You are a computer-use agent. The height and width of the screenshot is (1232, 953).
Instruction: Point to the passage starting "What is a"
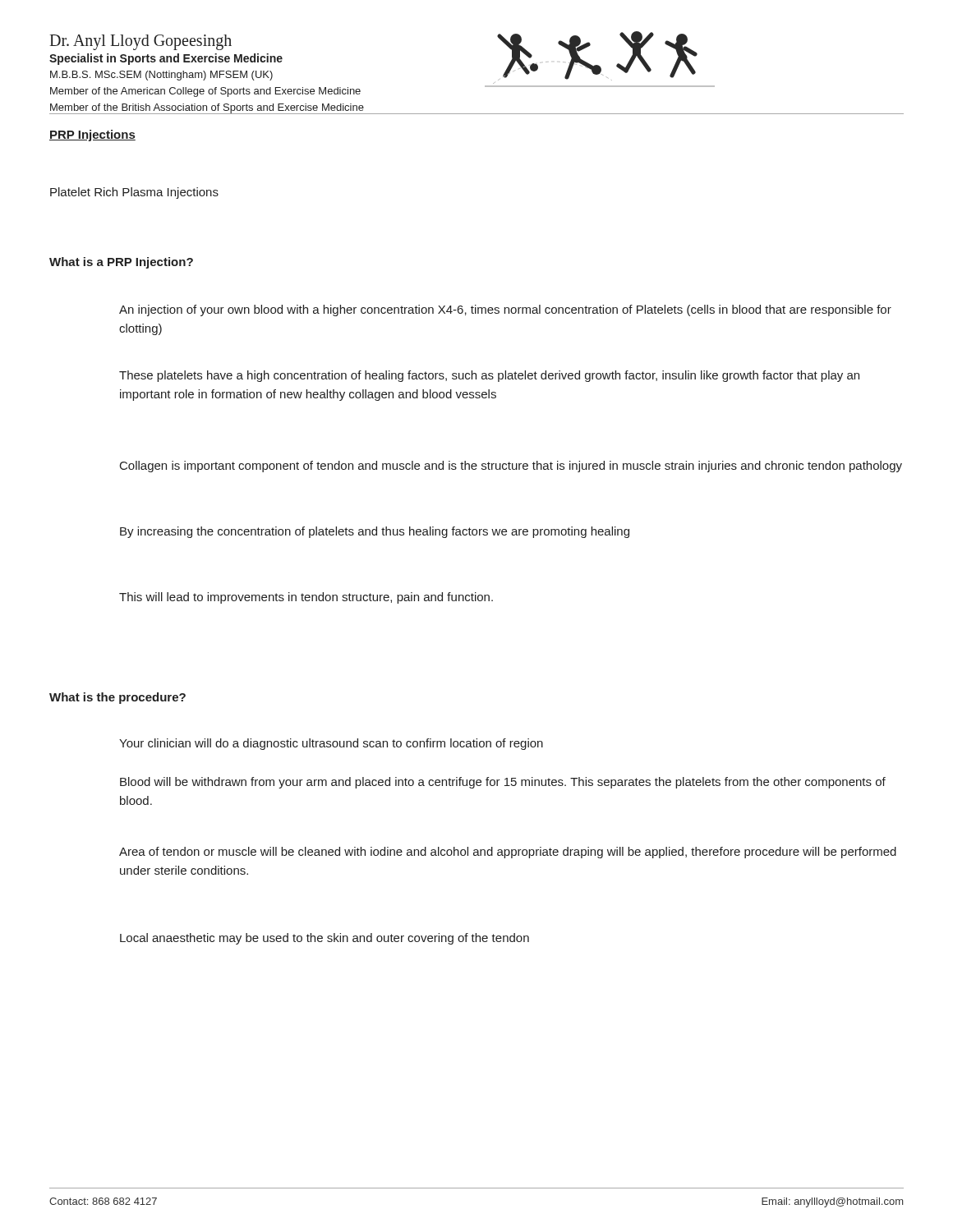(x=121, y=262)
